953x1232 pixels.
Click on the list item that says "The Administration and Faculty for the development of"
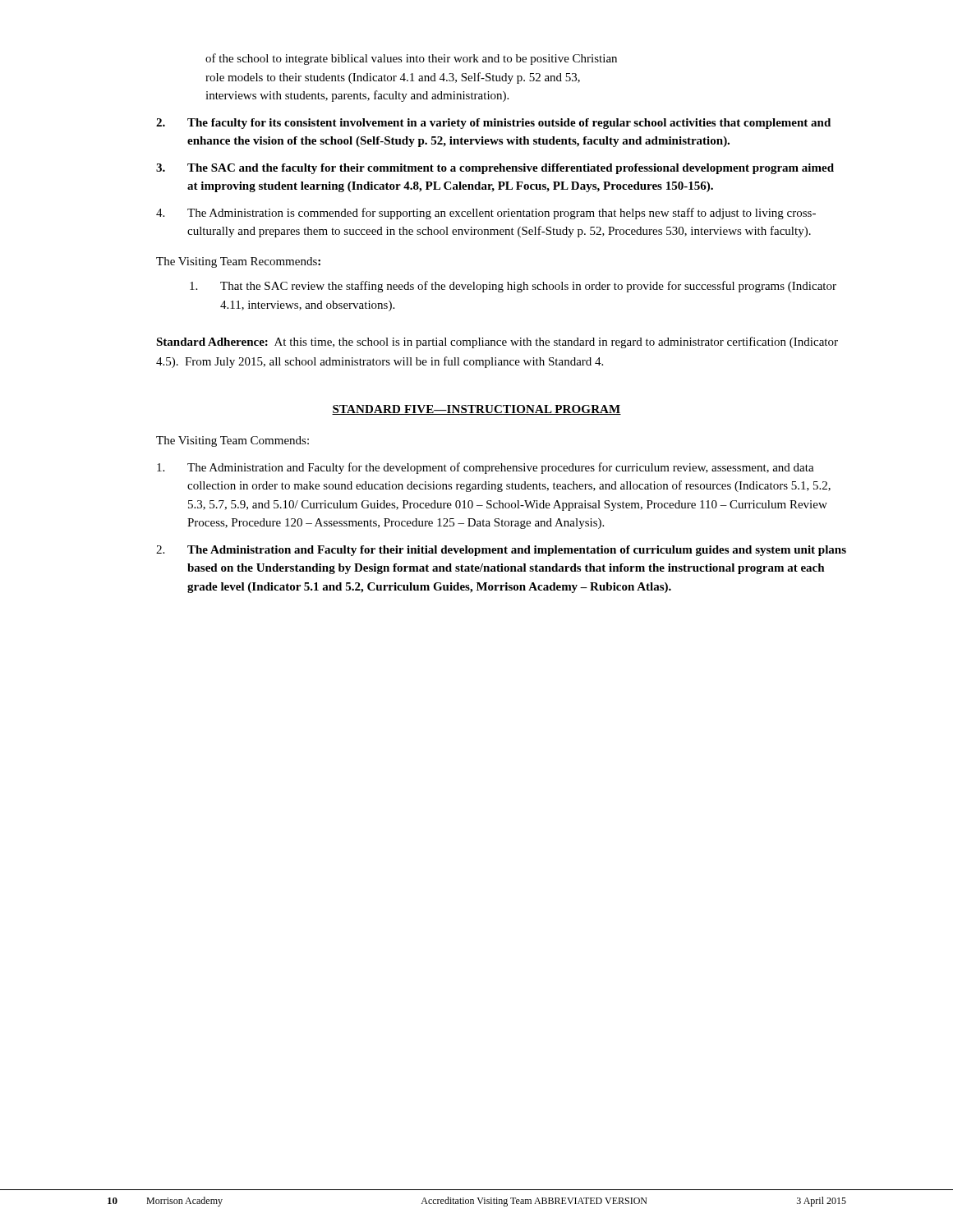(x=501, y=495)
